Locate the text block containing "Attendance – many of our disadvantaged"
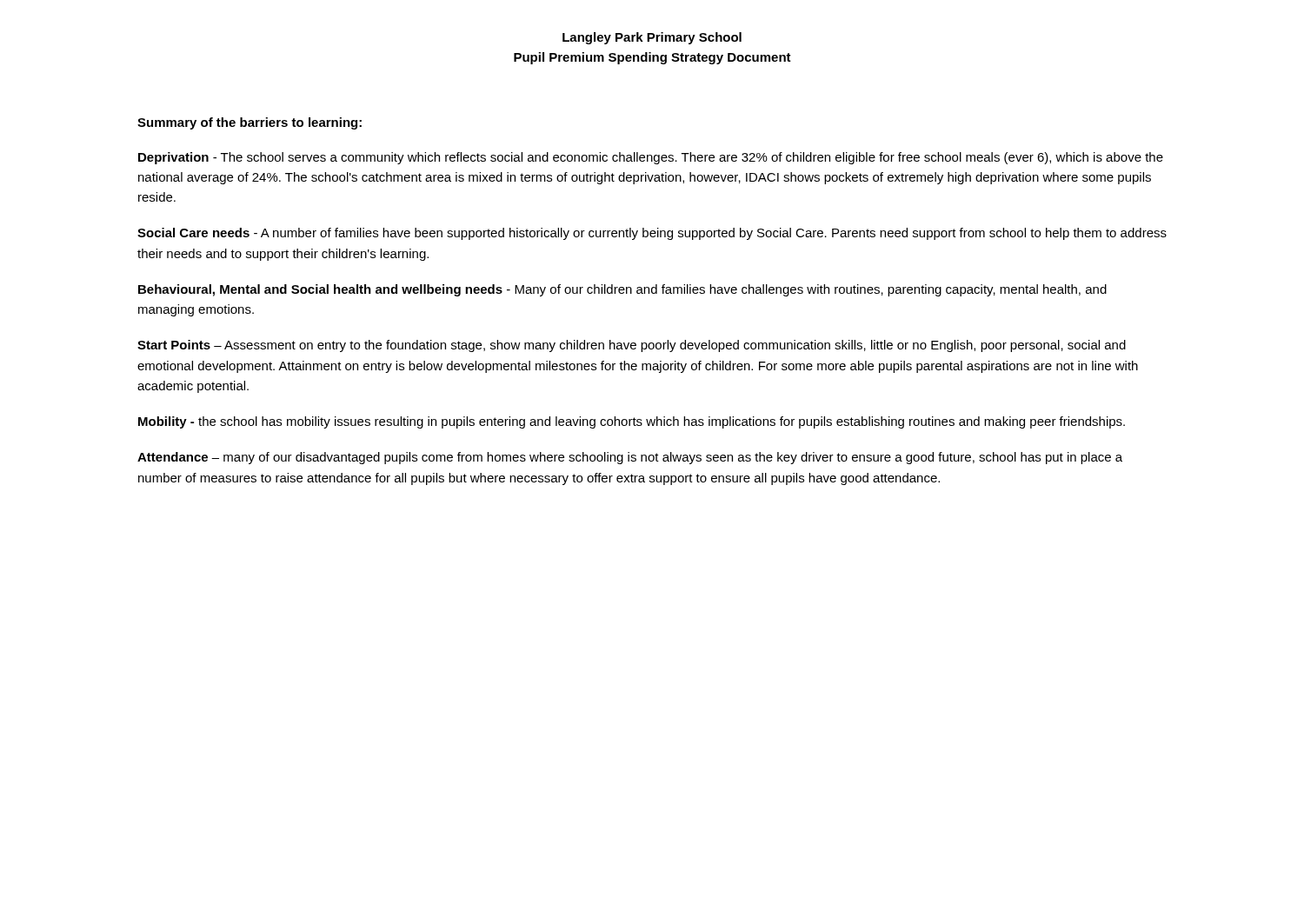 tap(630, 467)
